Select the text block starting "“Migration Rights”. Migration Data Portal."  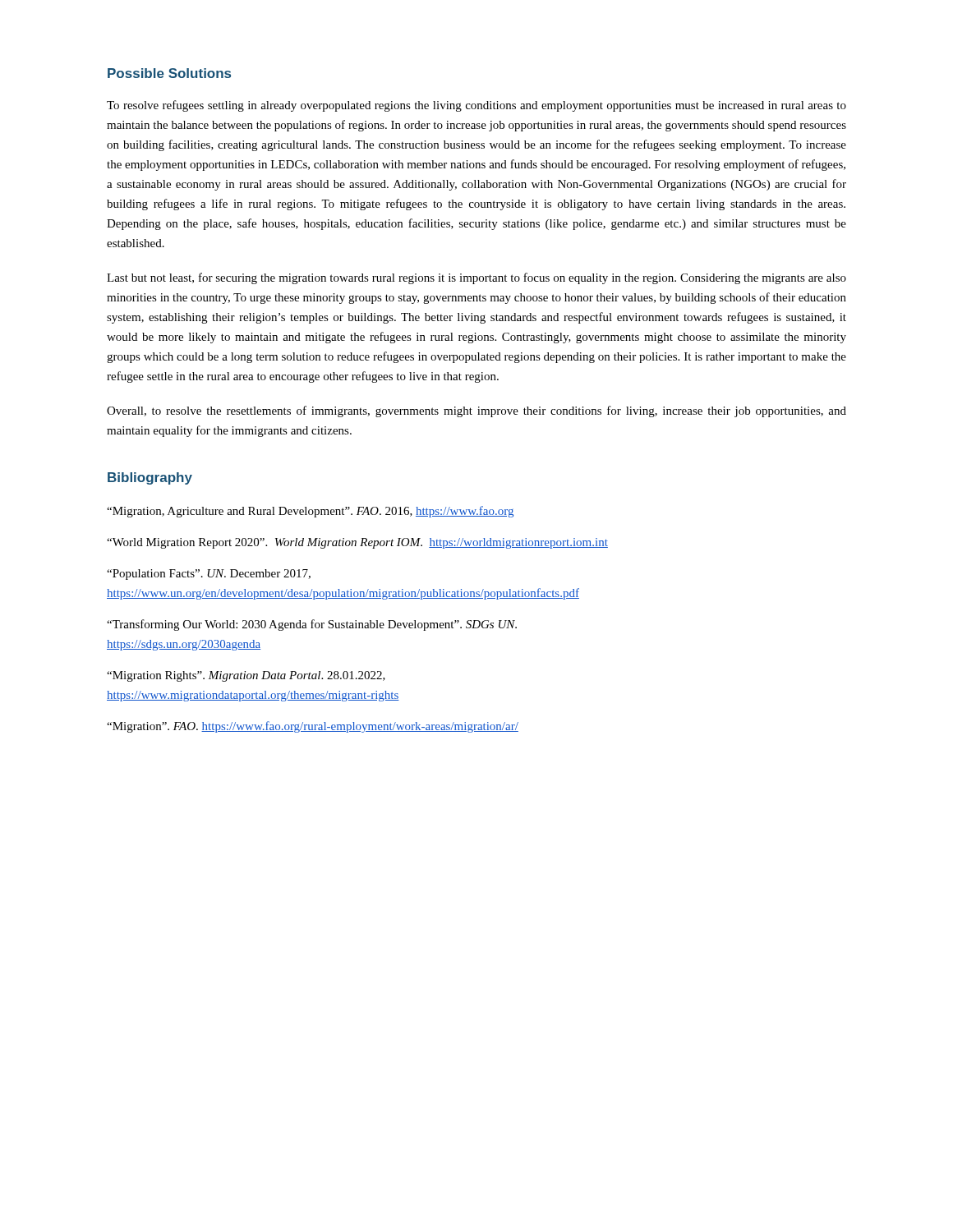[253, 685]
